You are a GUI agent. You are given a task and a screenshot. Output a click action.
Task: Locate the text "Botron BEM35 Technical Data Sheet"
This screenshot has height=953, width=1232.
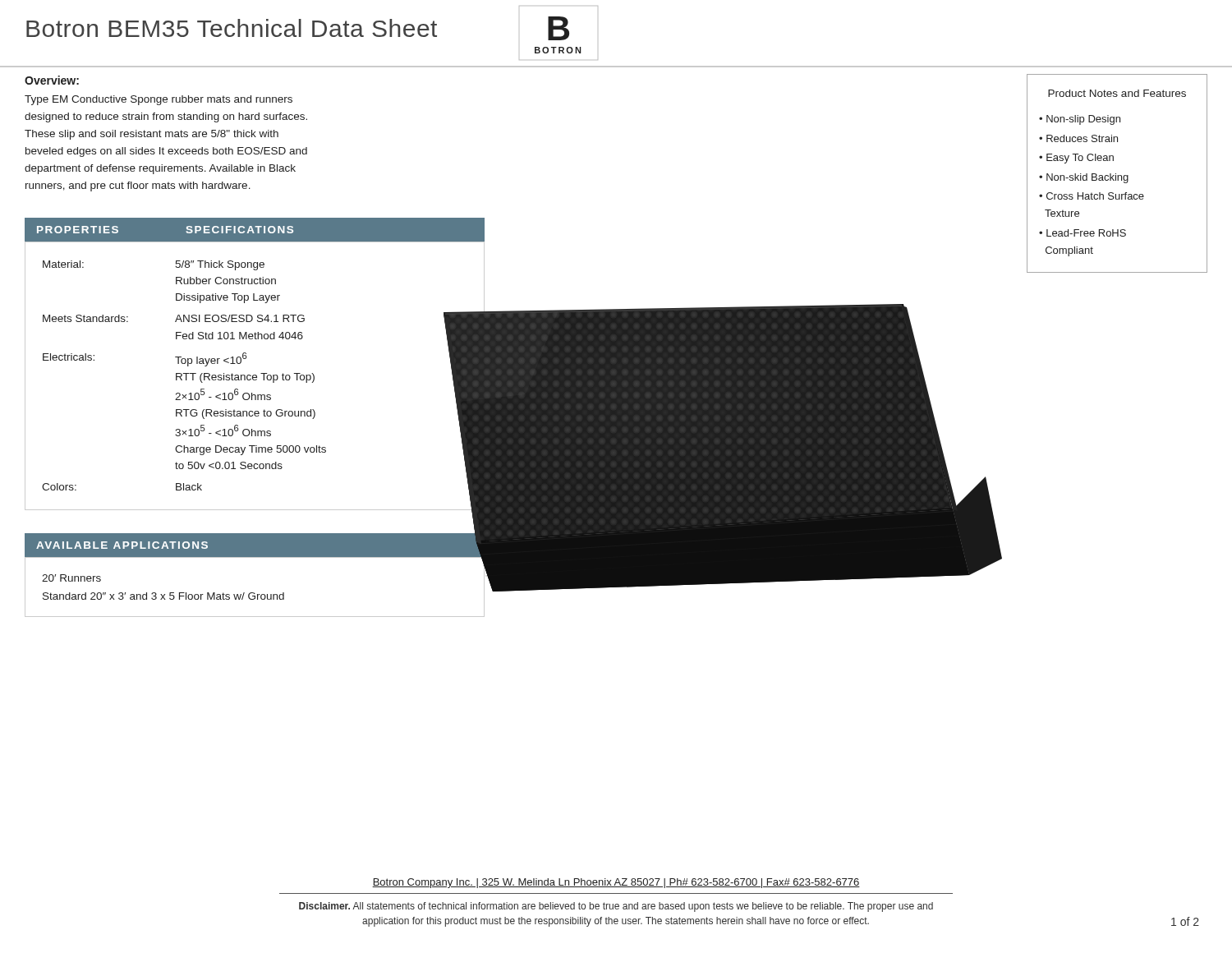(x=231, y=28)
